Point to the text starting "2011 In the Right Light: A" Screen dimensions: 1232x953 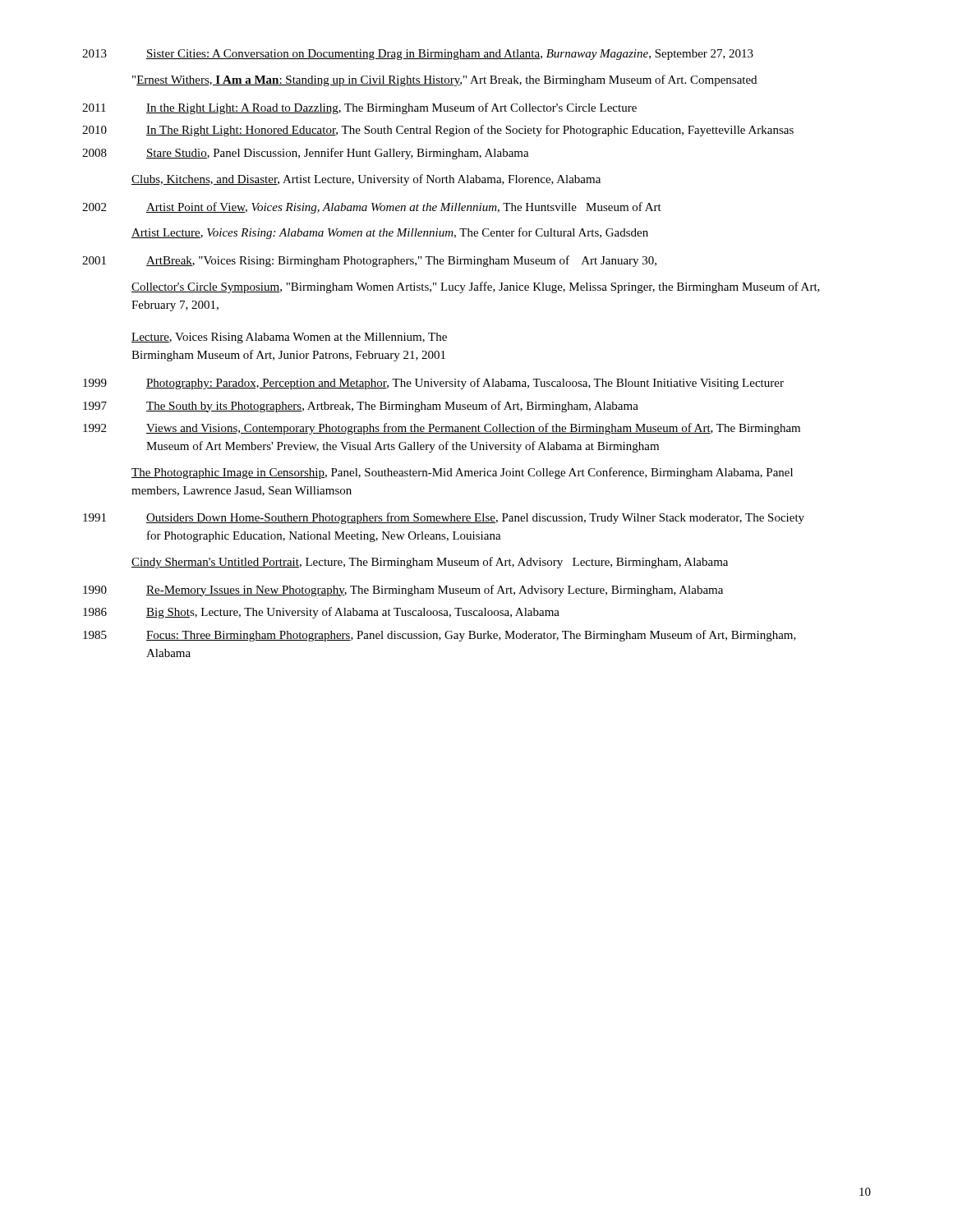tap(452, 108)
